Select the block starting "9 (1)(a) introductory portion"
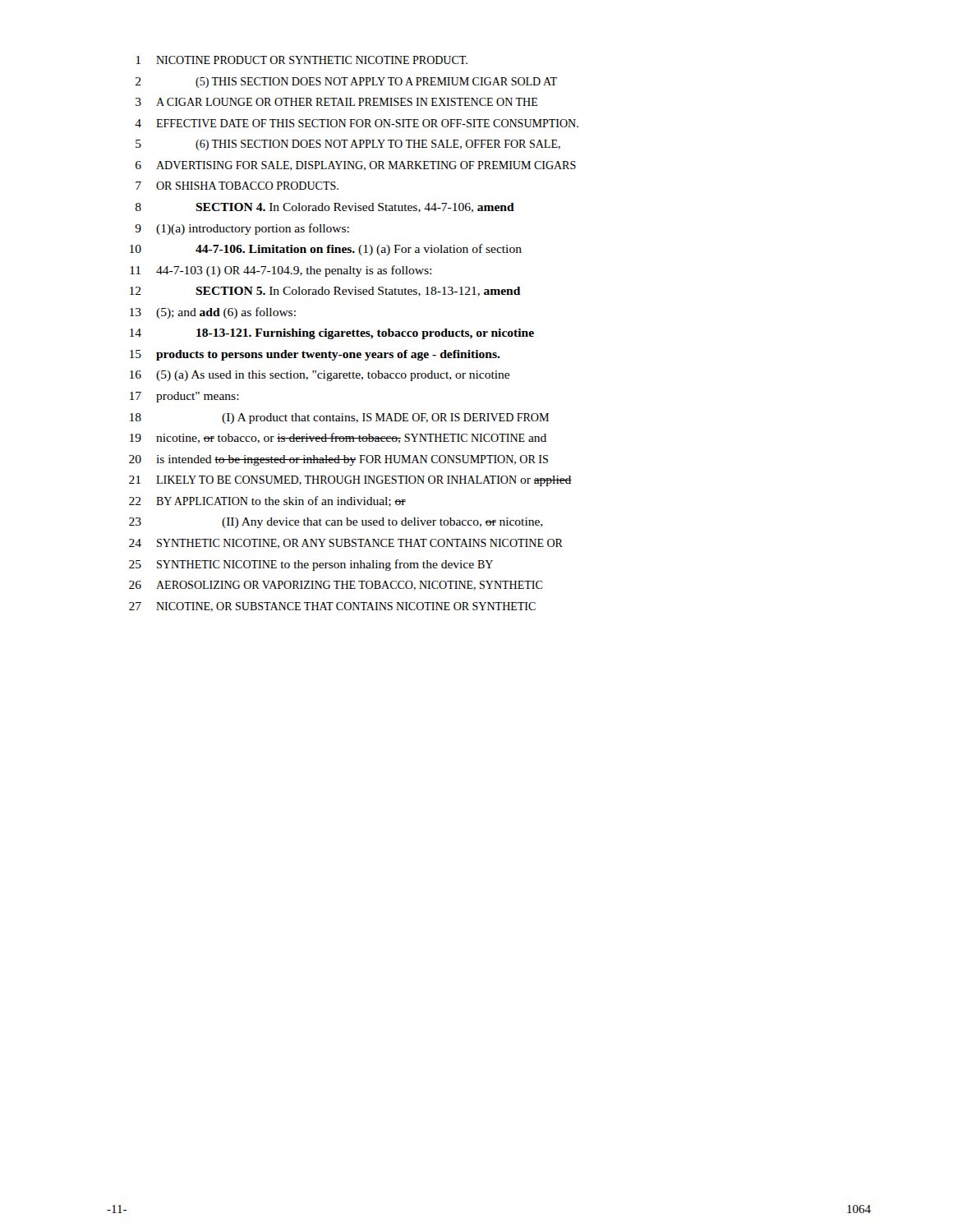This screenshot has height=1232, width=953. pyautogui.click(x=242, y=229)
